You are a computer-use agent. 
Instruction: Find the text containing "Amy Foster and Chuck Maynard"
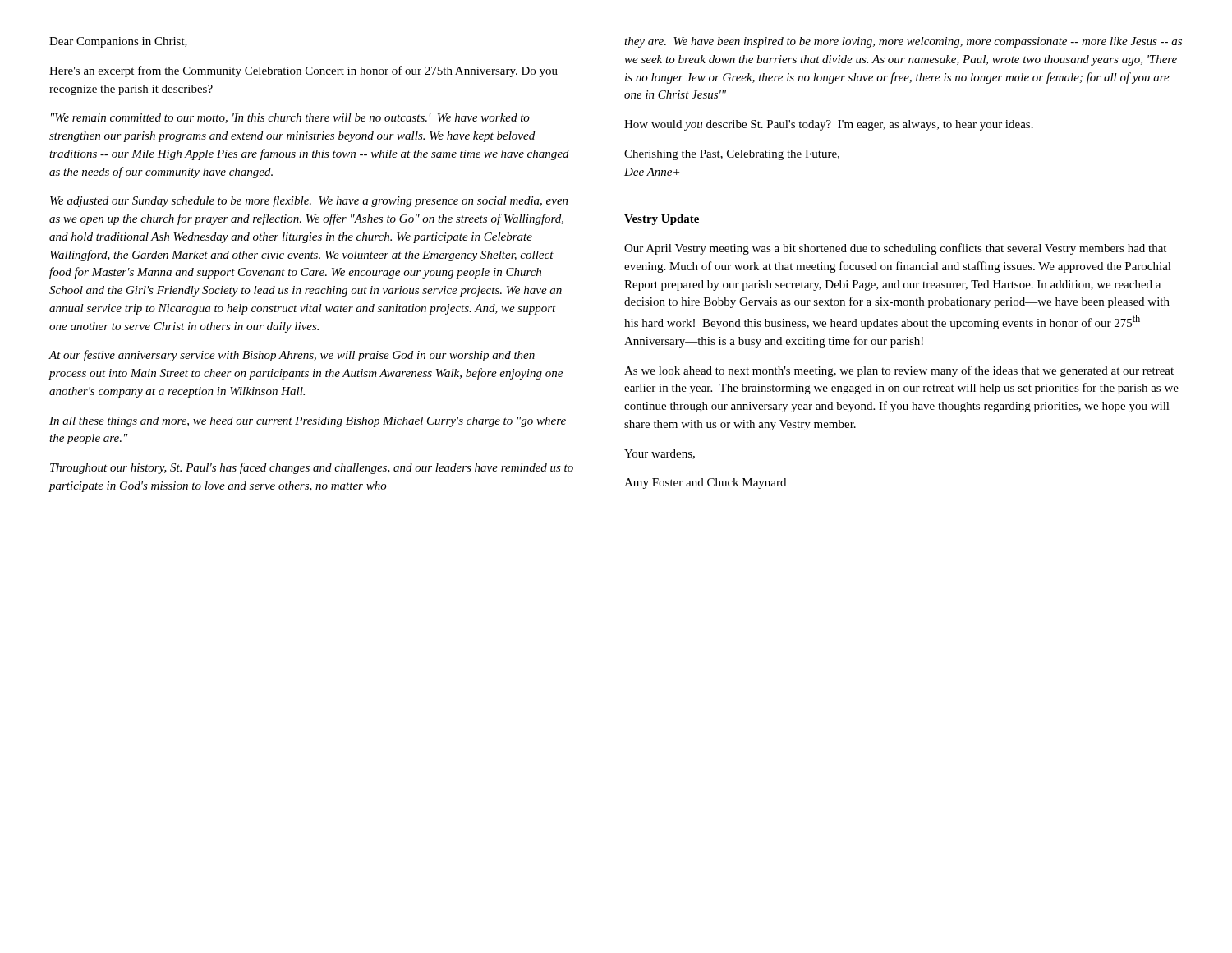tap(705, 482)
